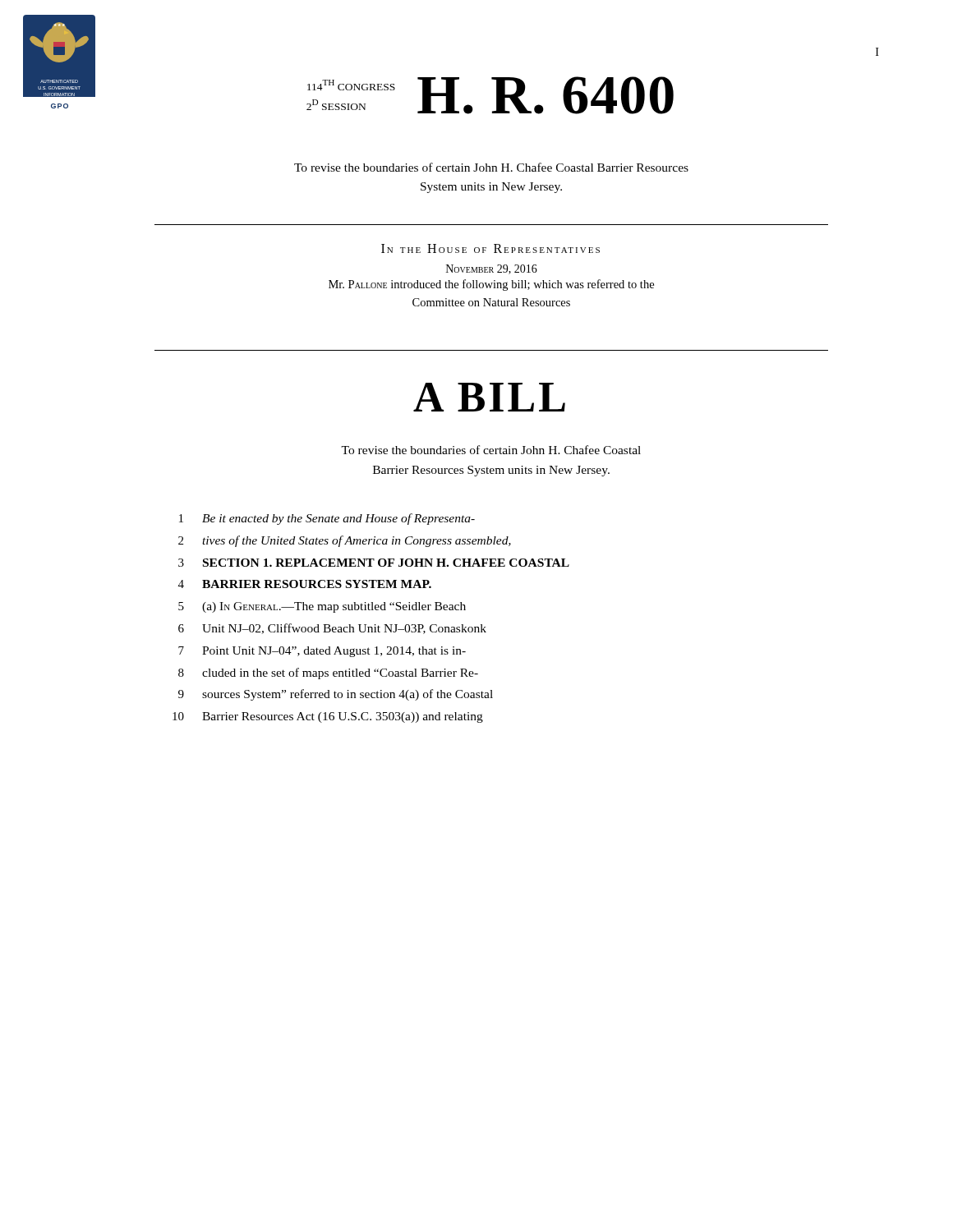Find the block starting "6 Unit NJ–02, Cliffwood"
953x1232 pixels.
[x=491, y=629]
